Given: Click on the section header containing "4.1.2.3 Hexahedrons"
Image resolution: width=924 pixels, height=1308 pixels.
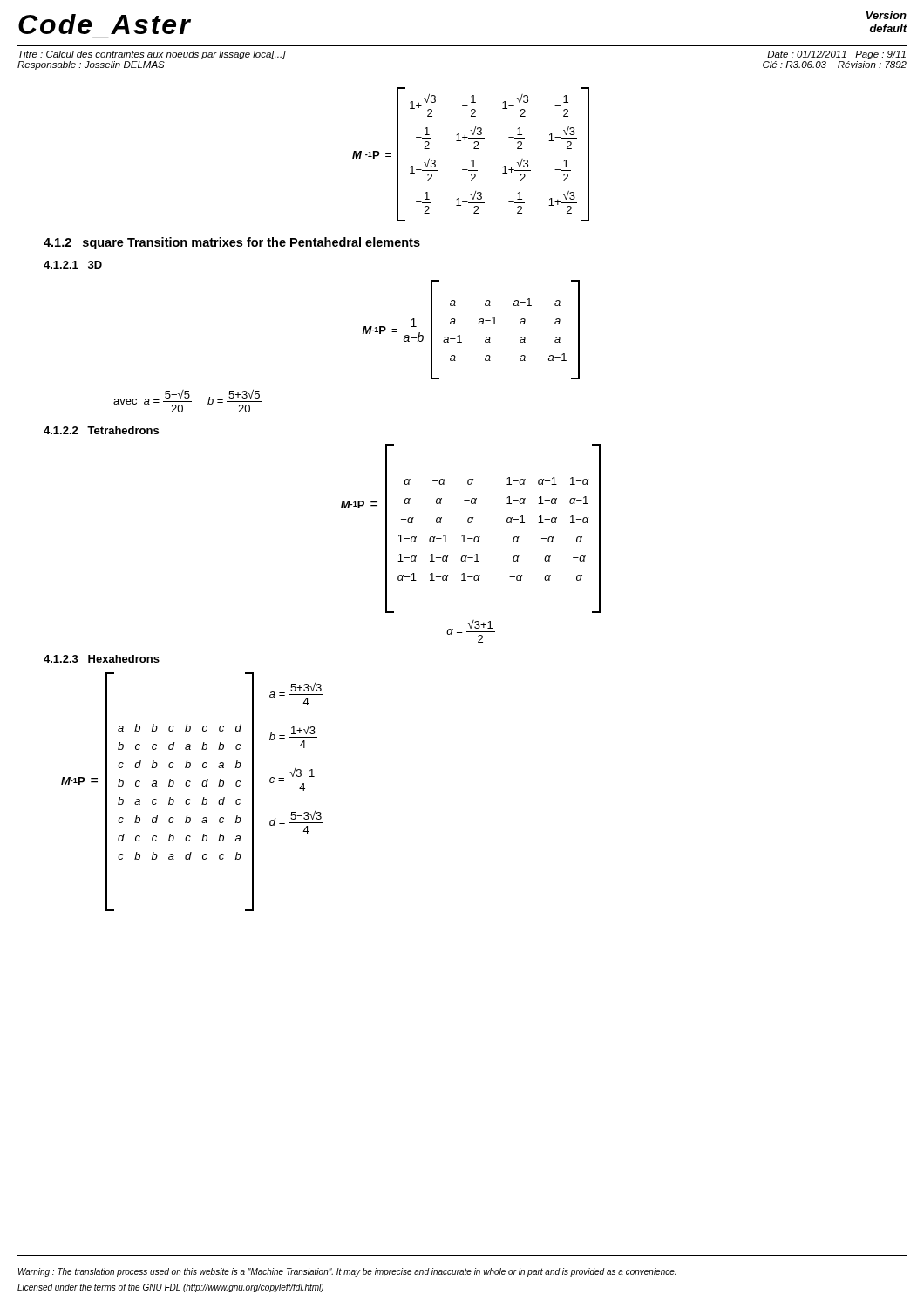Looking at the screenshot, I should (x=102, y=659).
